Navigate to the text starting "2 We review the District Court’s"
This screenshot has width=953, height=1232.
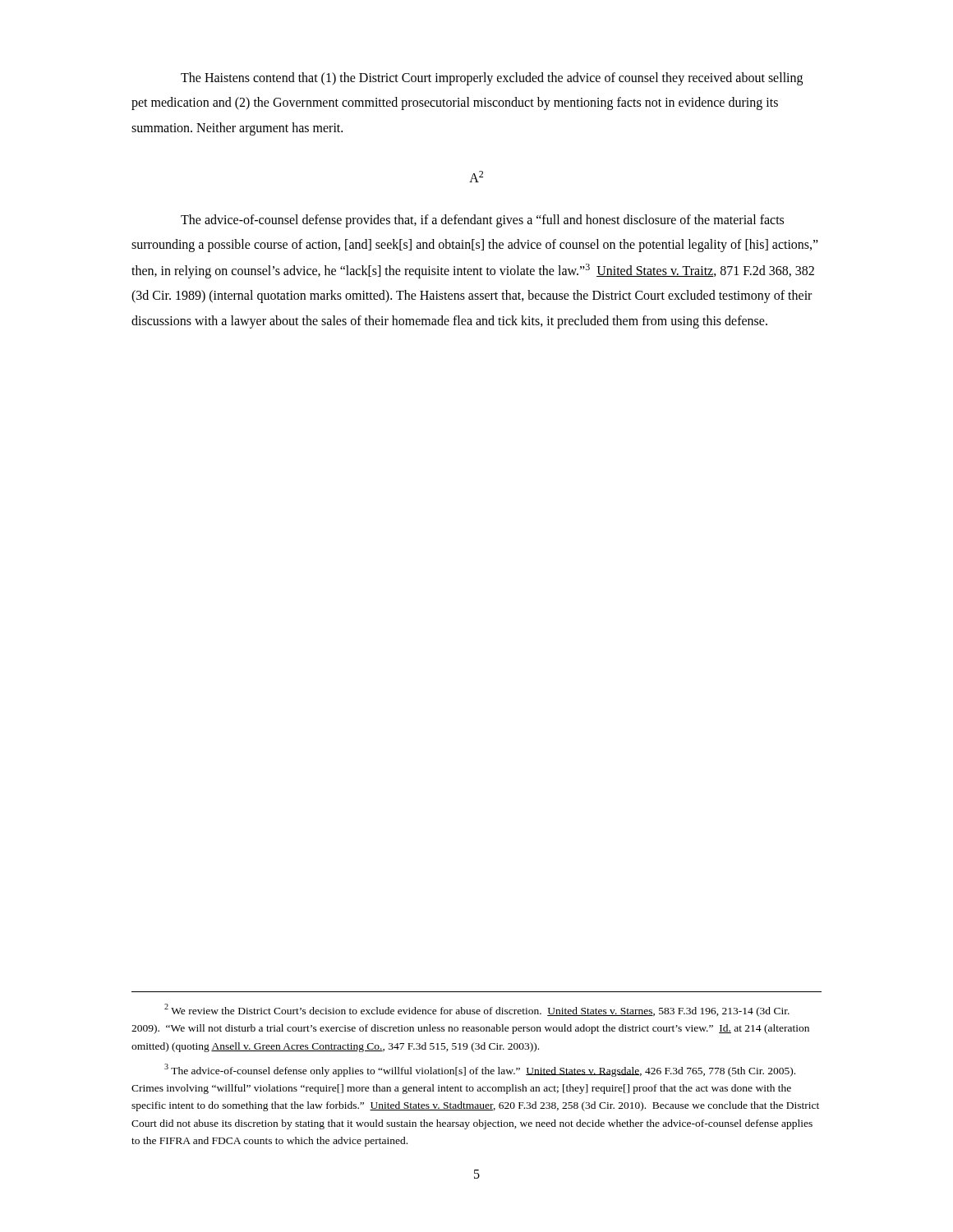click(x=476, y=1075)
